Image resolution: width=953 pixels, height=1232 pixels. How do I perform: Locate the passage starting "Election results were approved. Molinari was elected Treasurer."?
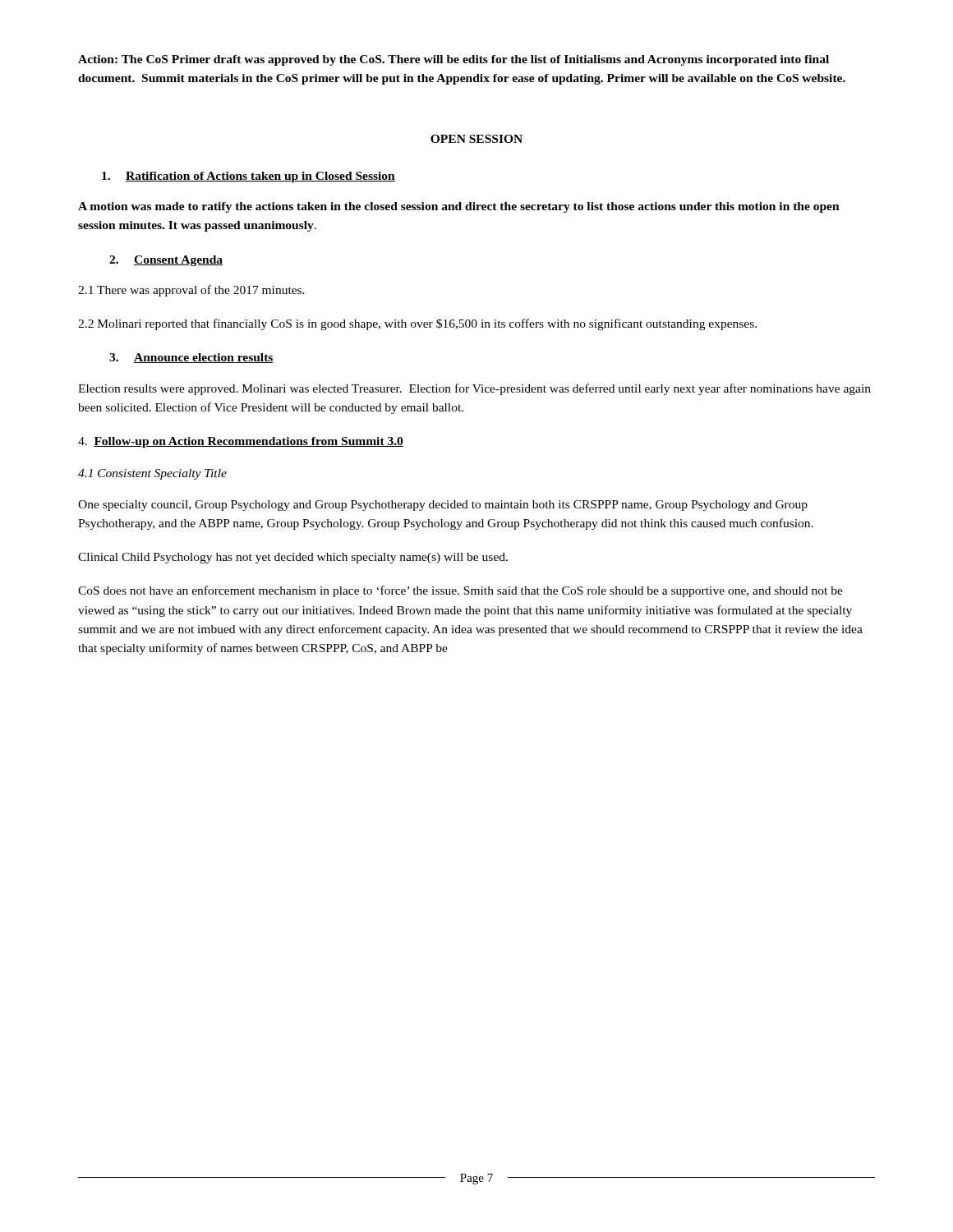pyautogui.click(x=474, y=397)
